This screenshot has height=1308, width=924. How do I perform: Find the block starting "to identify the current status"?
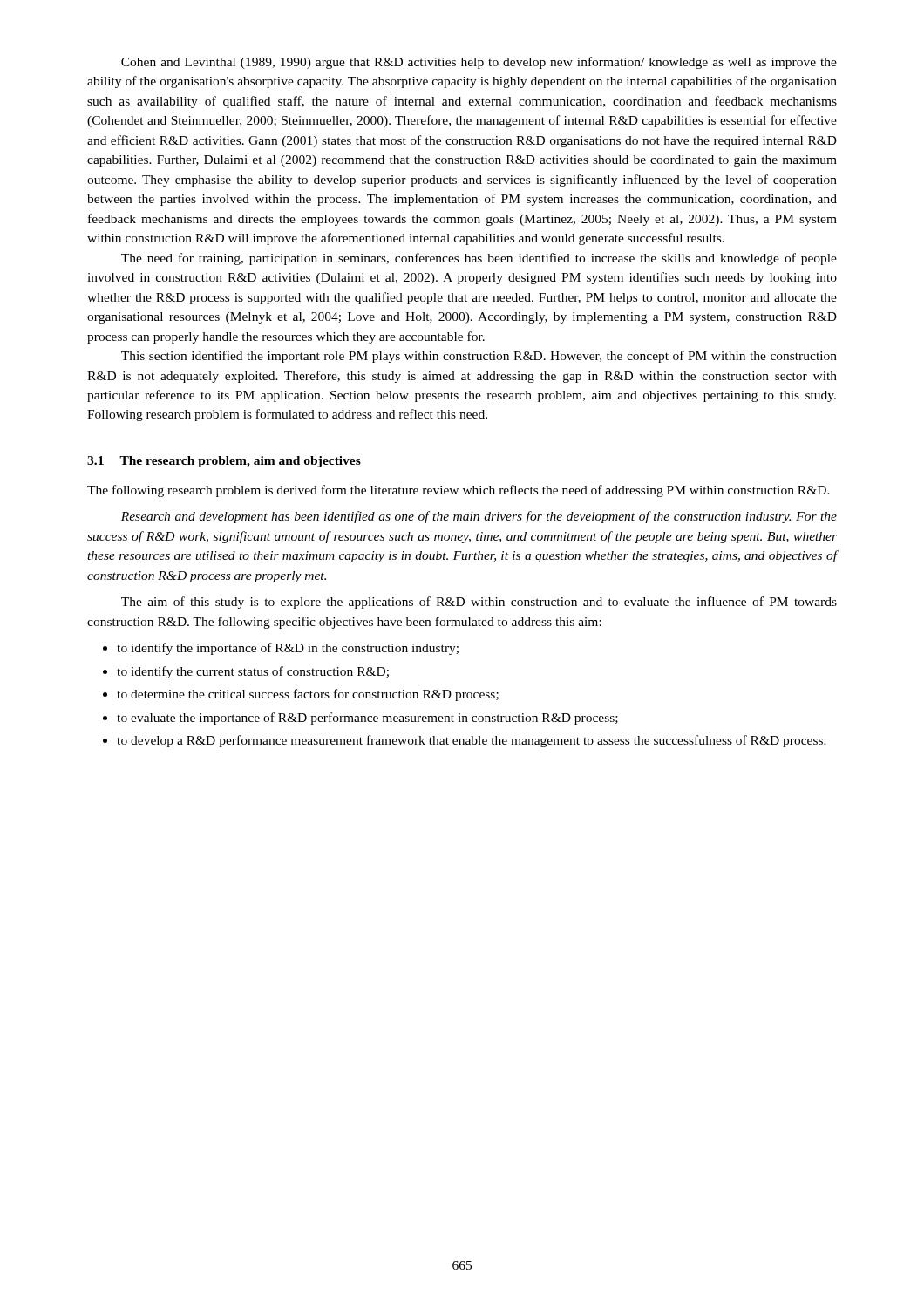[x=253, y=671]
